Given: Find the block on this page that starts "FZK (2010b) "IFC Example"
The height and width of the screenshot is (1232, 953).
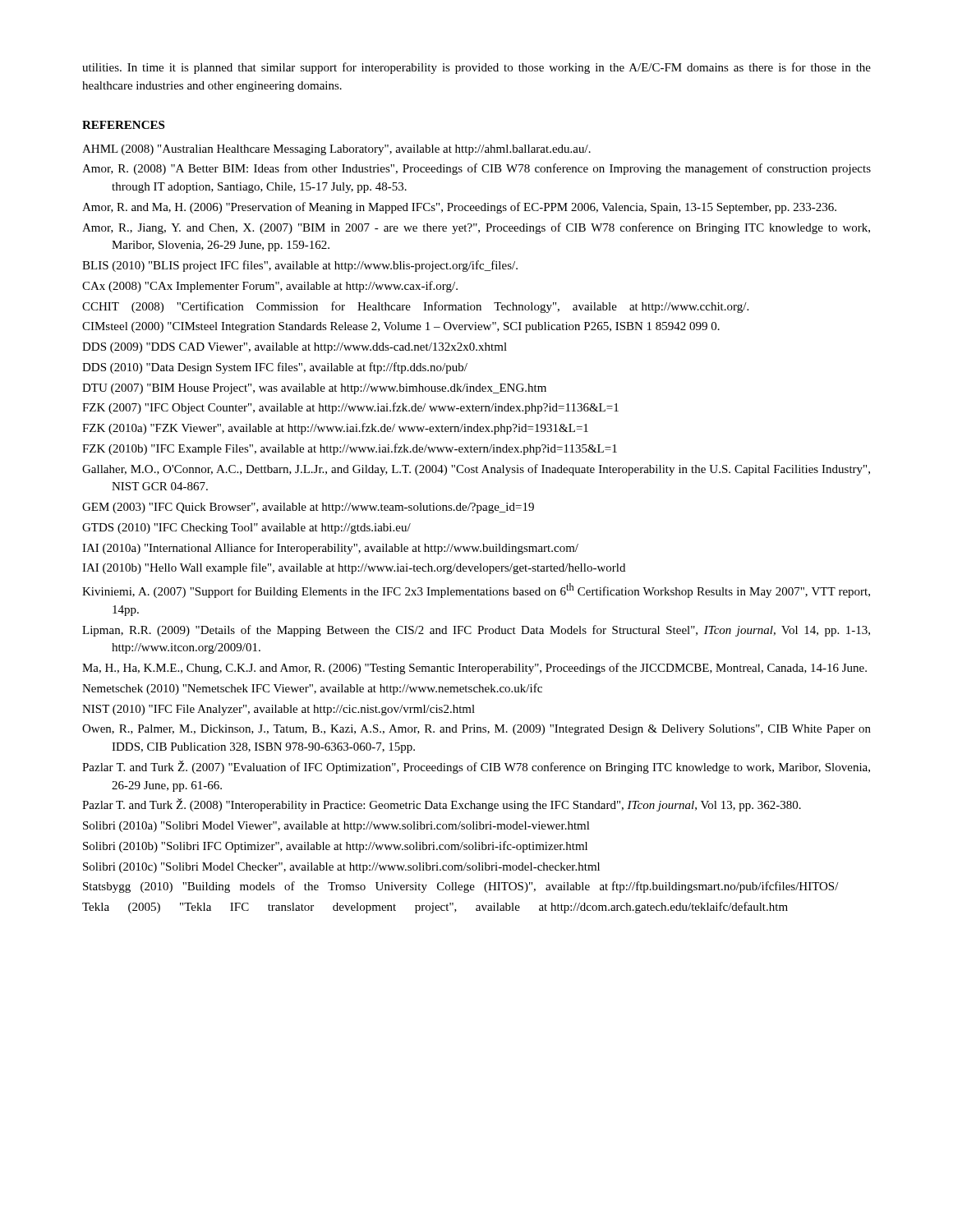Looking at the screenshot, I should click(350, 448).
